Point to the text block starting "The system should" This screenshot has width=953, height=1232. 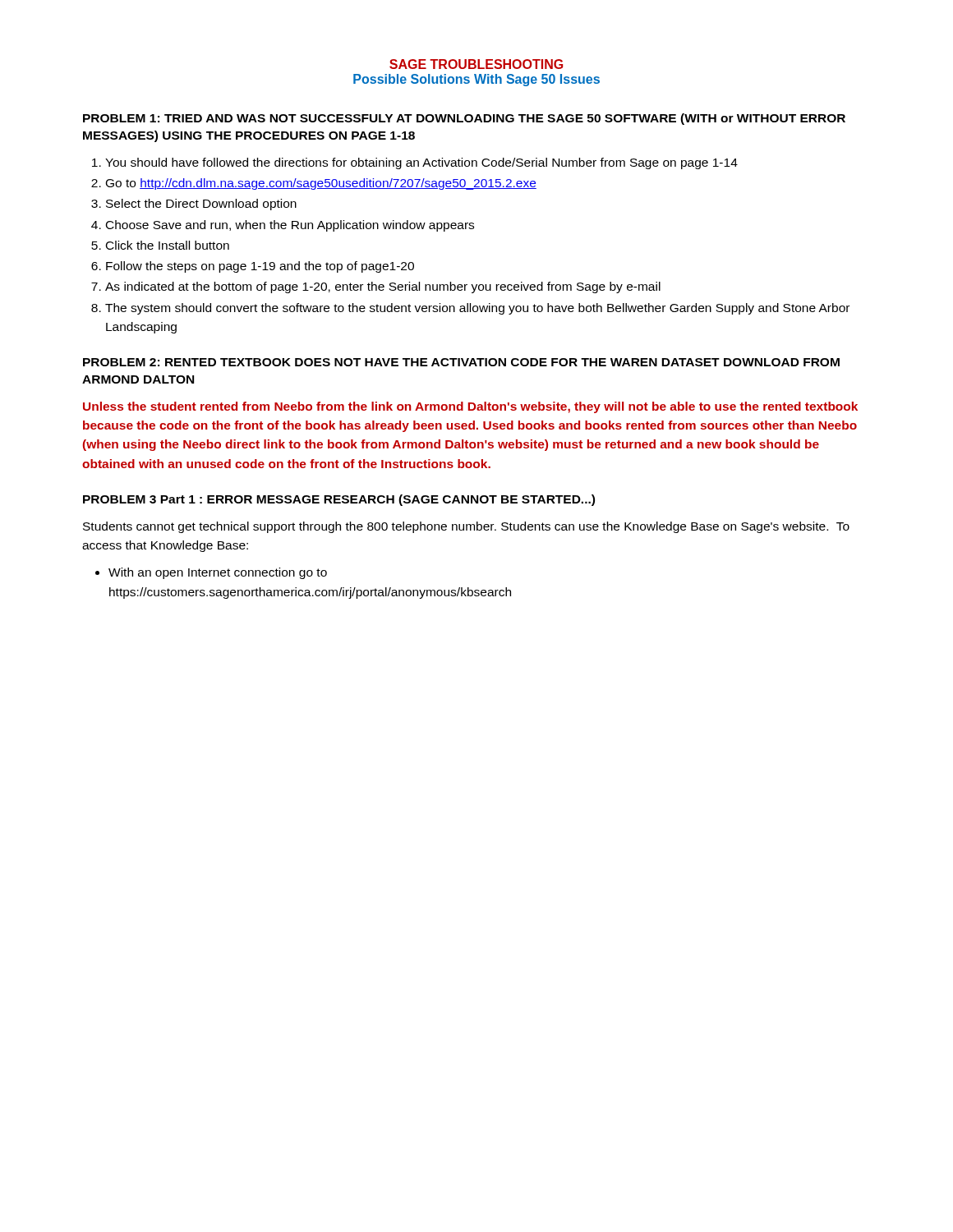coord(488,317)
